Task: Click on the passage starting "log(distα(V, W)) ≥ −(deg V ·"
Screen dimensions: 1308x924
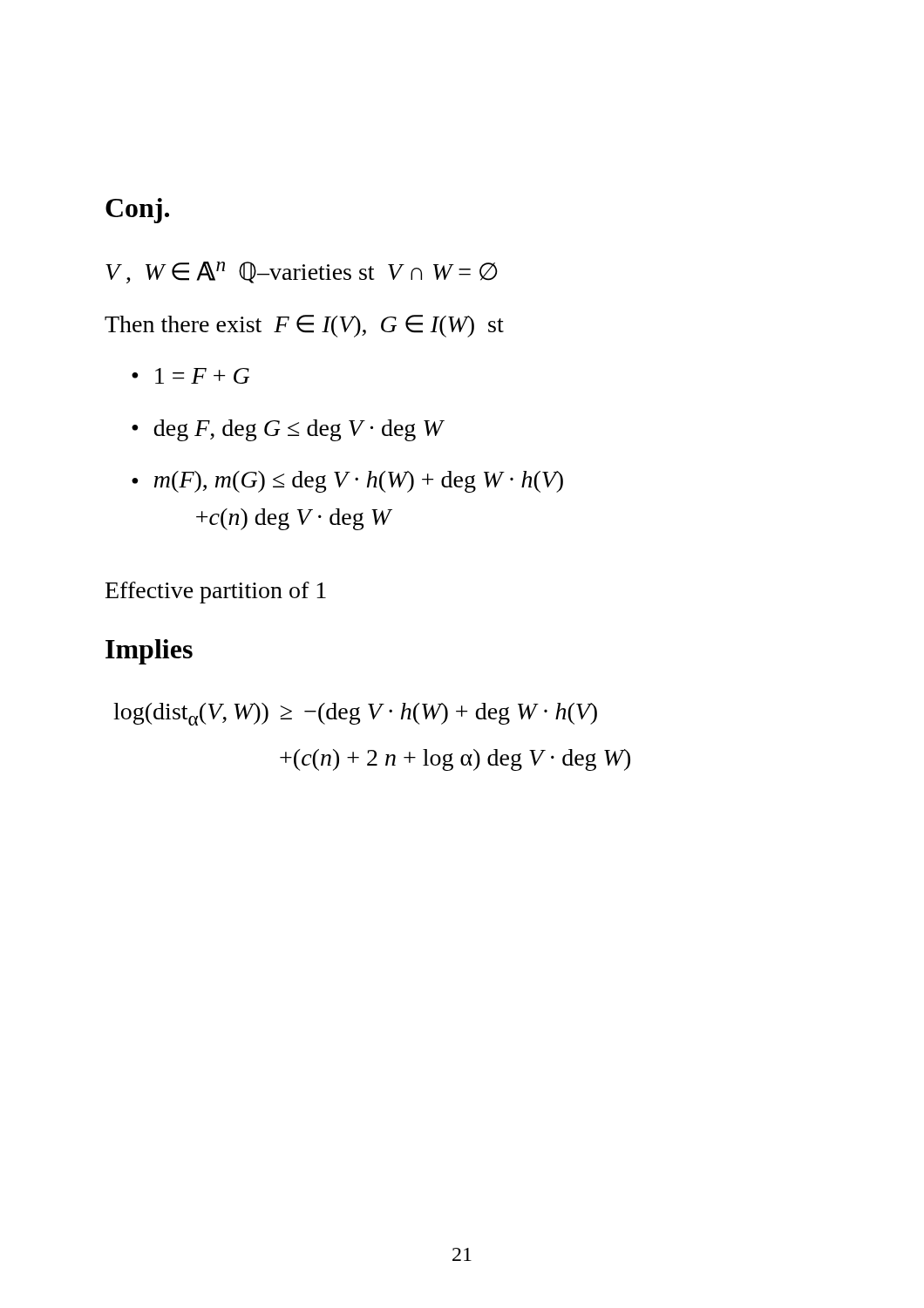Action: [355, 714]
